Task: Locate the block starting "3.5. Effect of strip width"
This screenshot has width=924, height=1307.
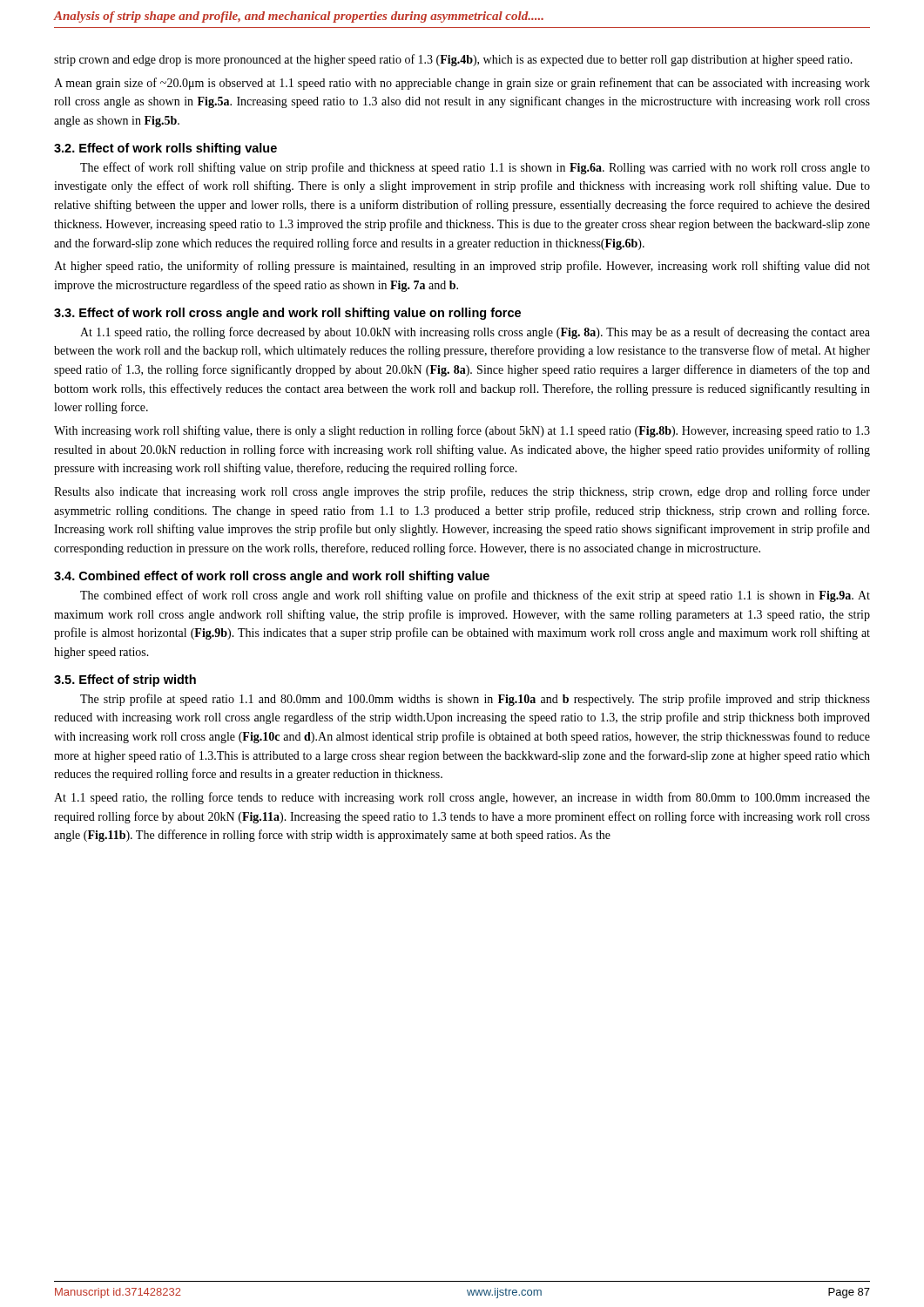Action: coord(125,679)
